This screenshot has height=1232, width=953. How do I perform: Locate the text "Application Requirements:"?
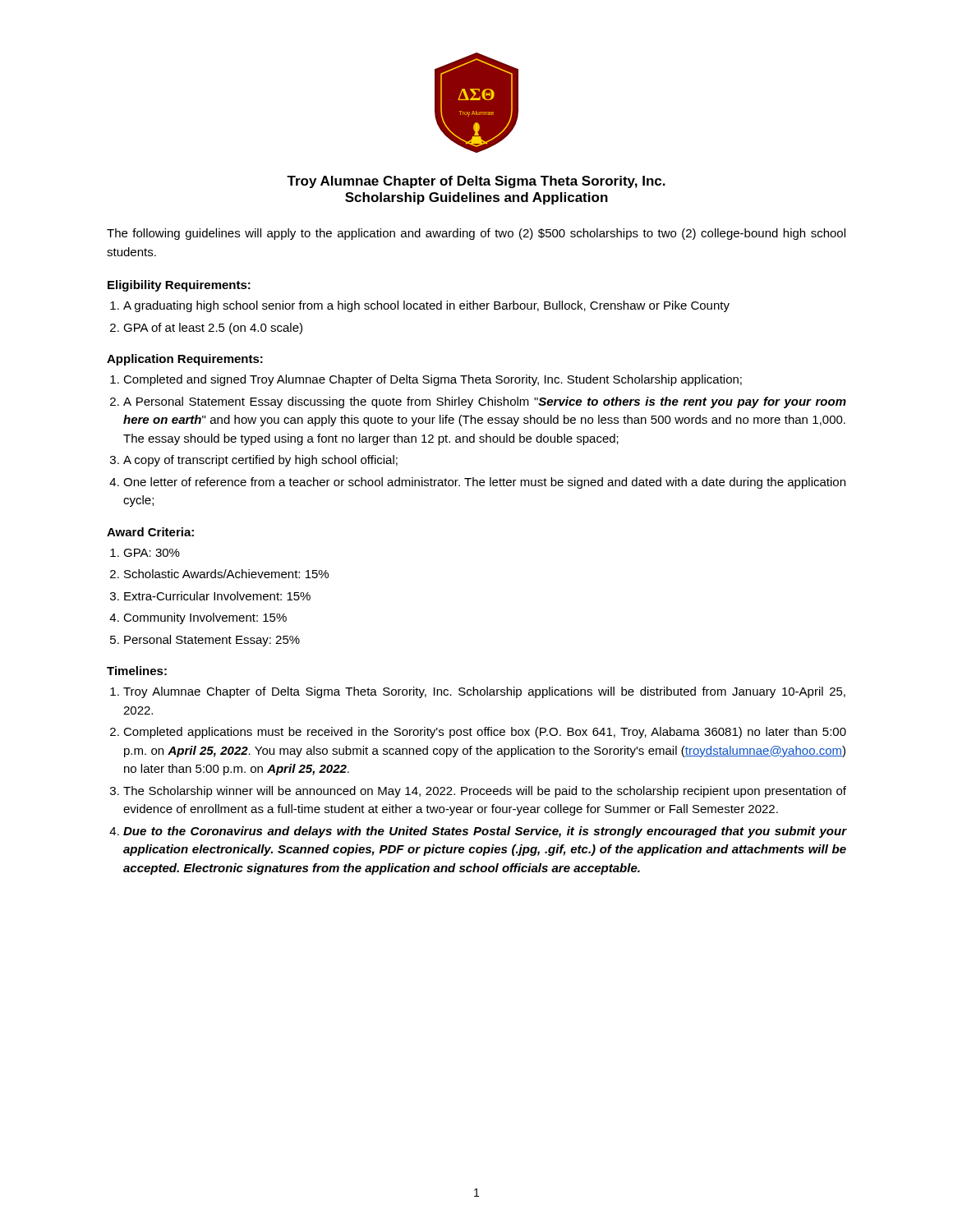point(185,359)
